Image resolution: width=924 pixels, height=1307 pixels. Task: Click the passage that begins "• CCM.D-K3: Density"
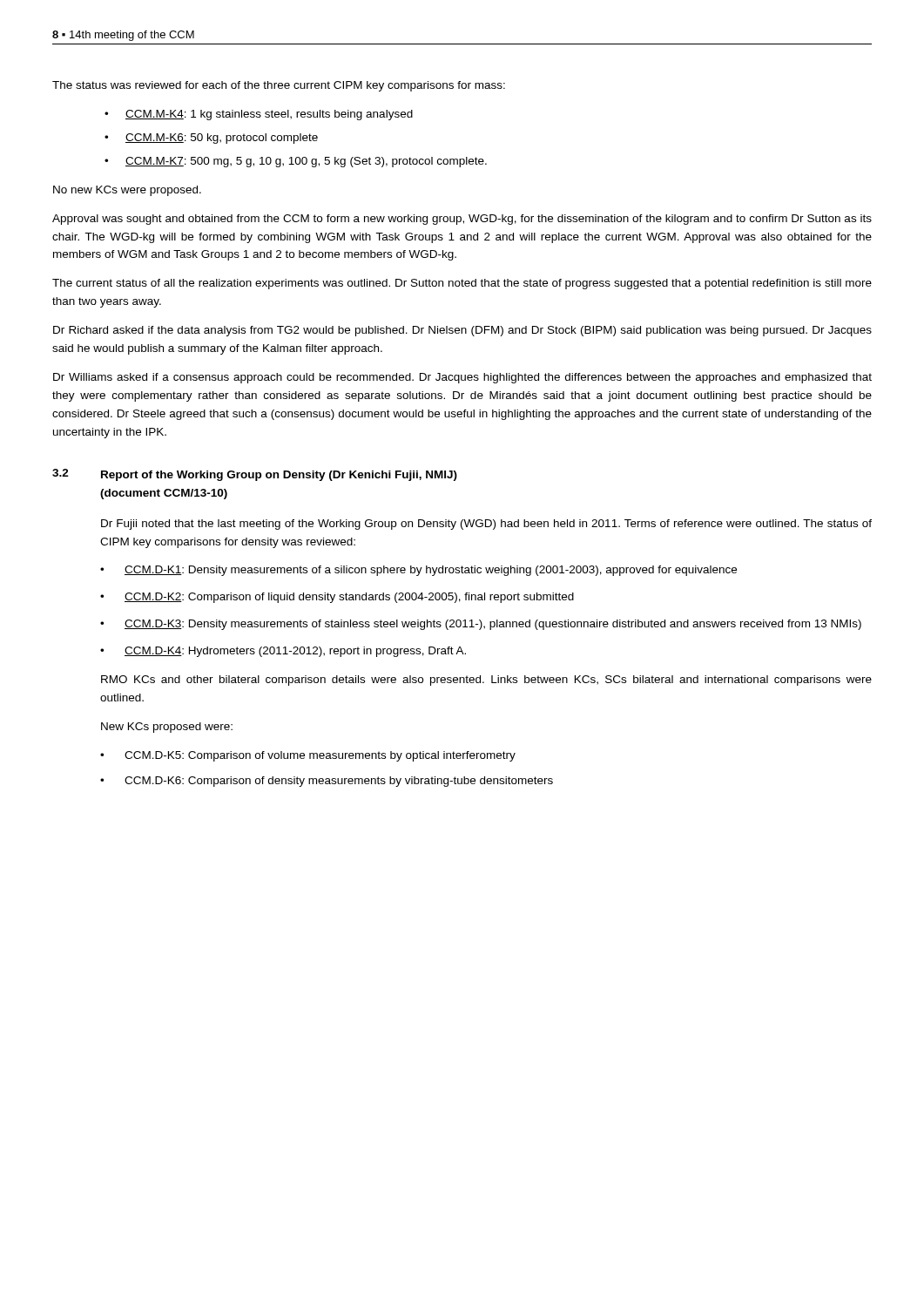coord(486,625)
